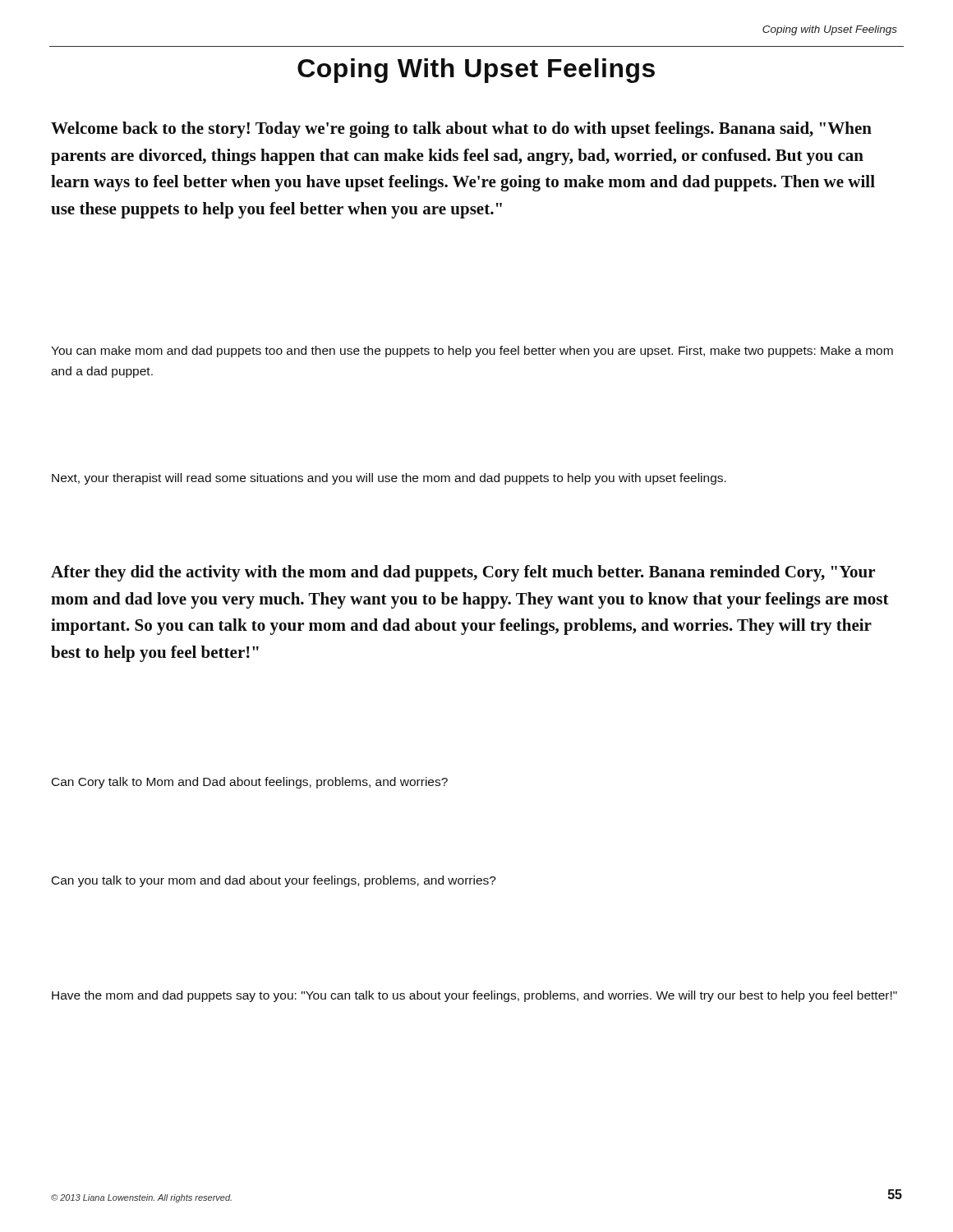
Task: Find the text block that reads "Can Cory talk"
Action: tap(249, 782)
